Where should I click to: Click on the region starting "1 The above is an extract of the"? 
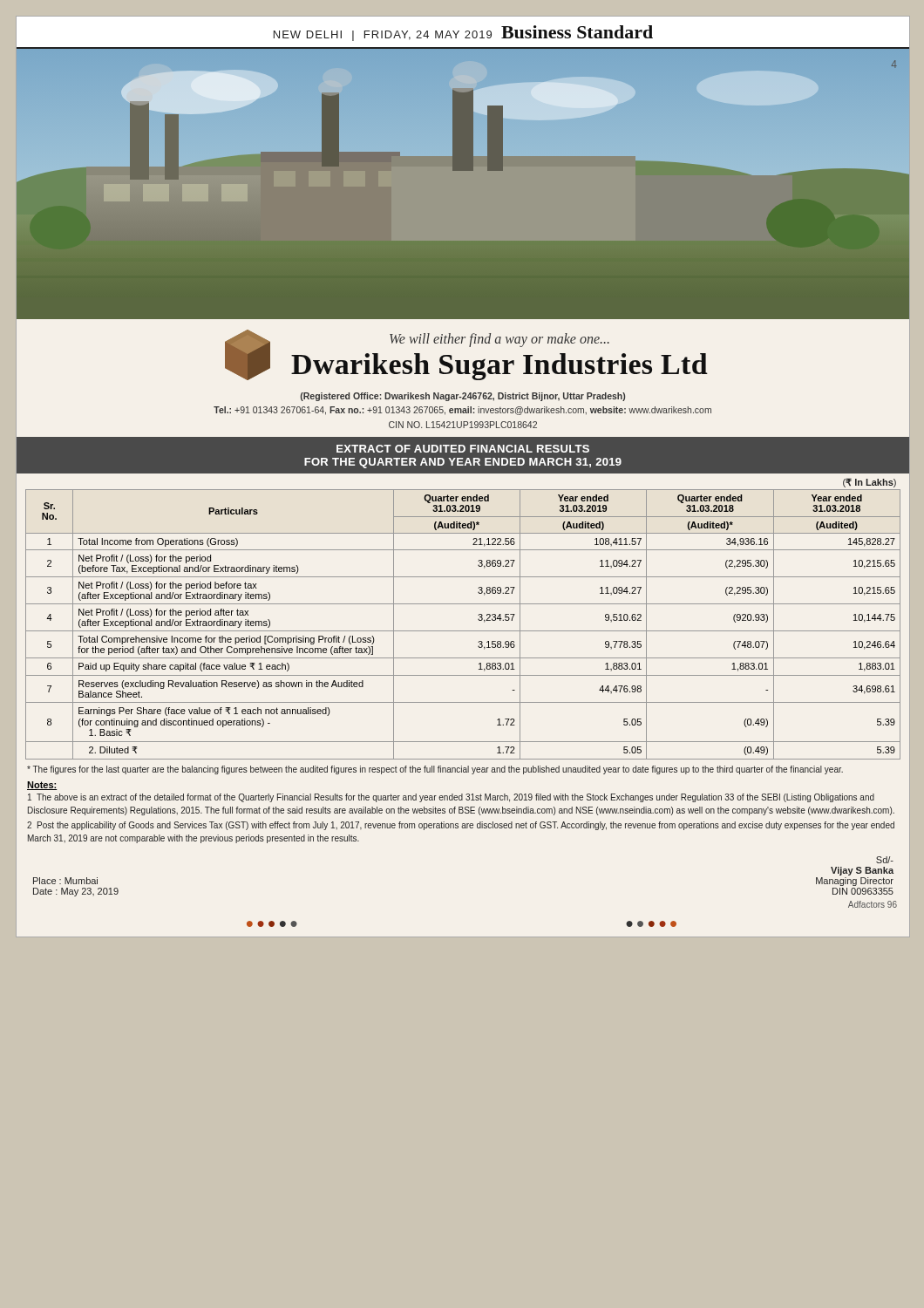[461, 804]
